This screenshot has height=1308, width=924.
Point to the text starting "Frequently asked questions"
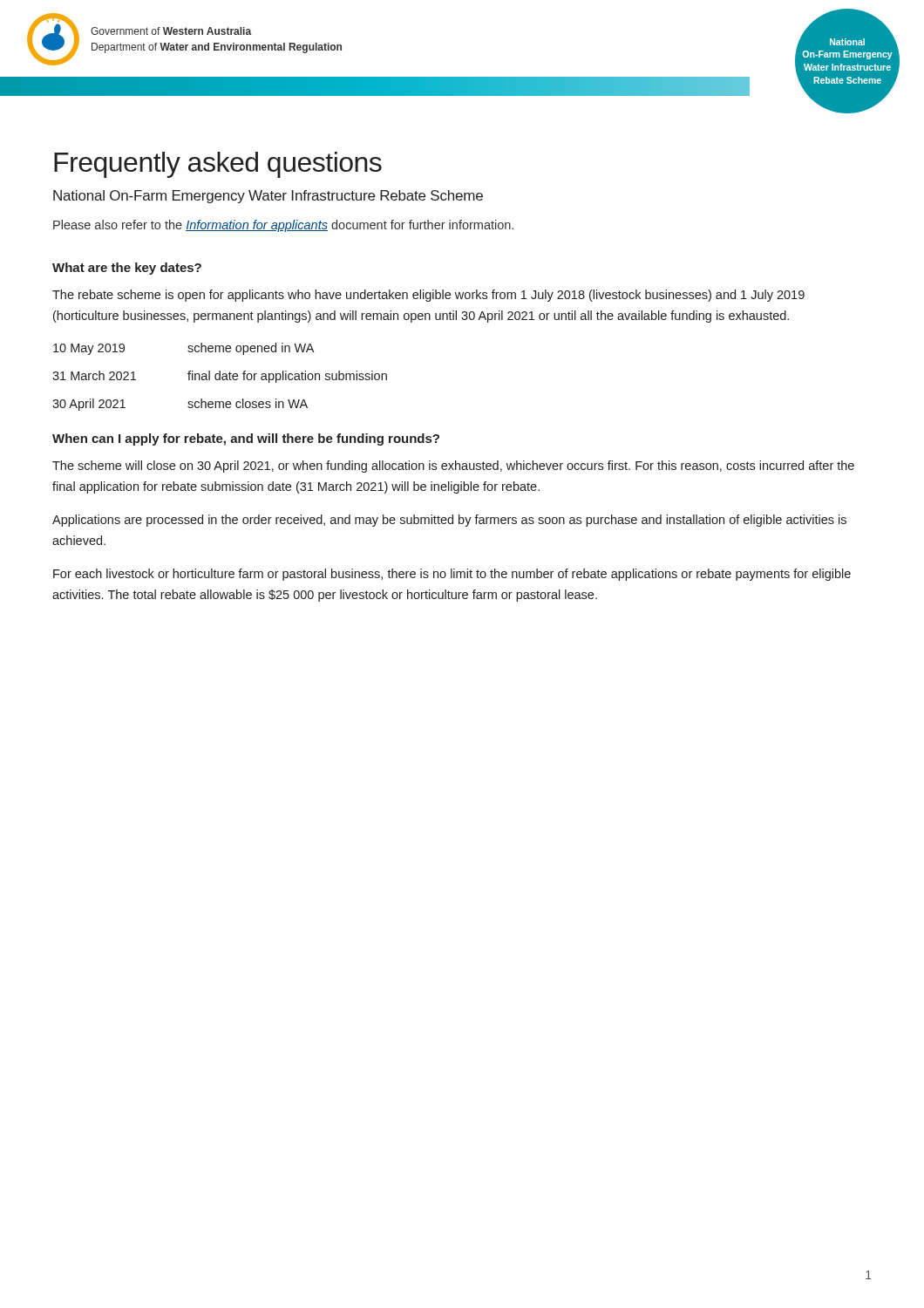(218, 165)
